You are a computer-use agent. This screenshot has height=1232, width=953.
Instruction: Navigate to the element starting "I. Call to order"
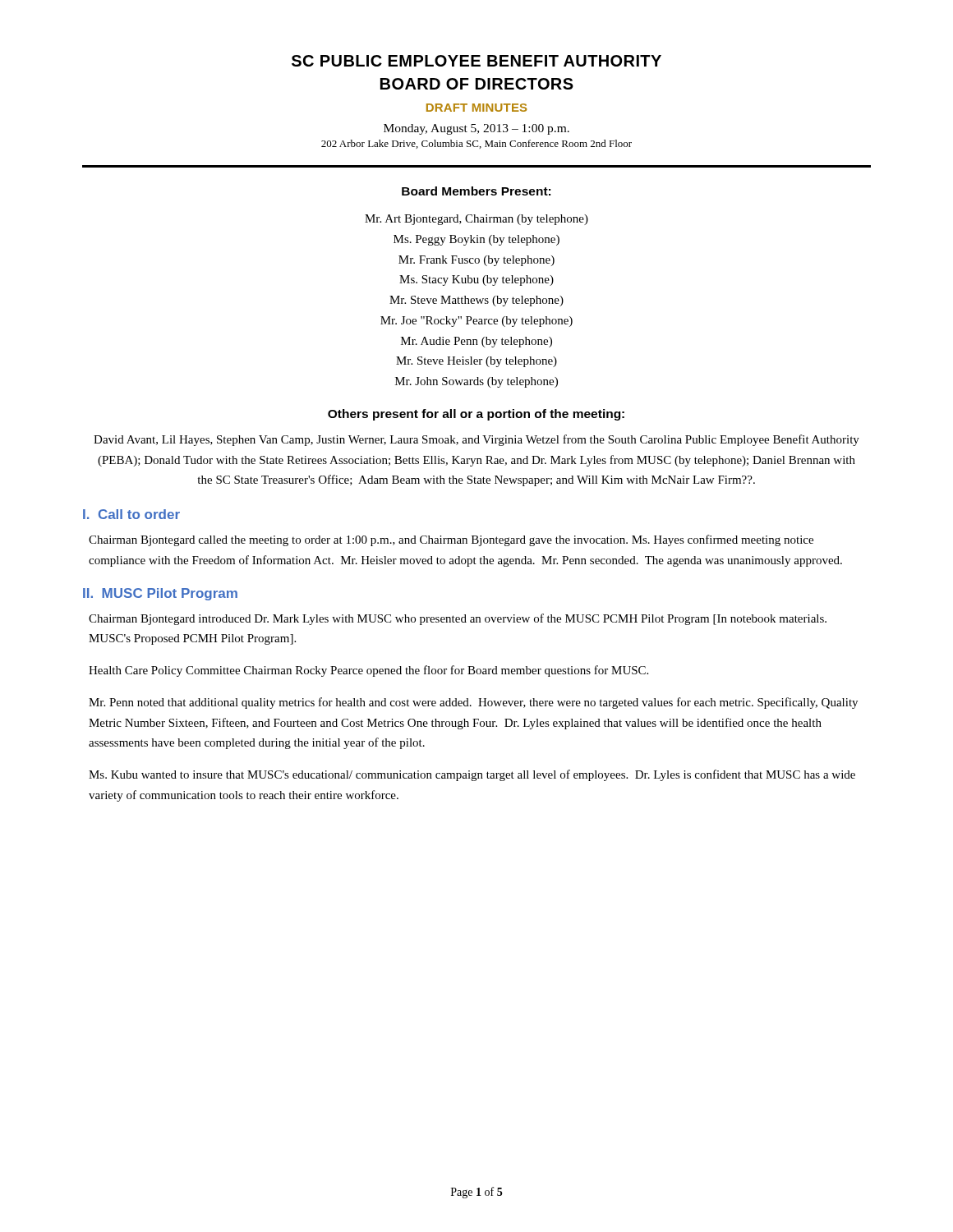(x=131, y=515)
